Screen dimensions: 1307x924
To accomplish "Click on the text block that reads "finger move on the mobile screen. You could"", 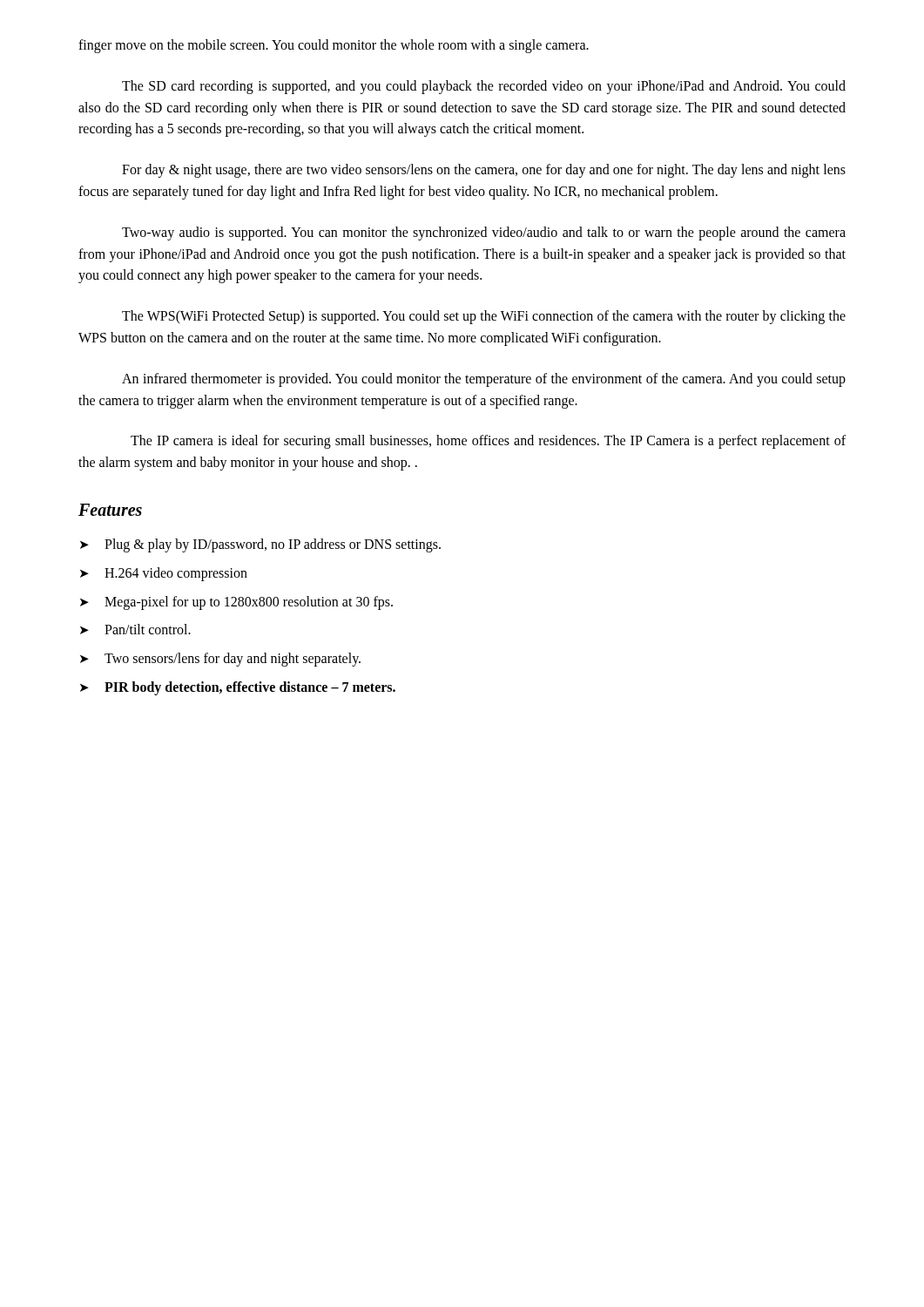I will tap(334, 45).
